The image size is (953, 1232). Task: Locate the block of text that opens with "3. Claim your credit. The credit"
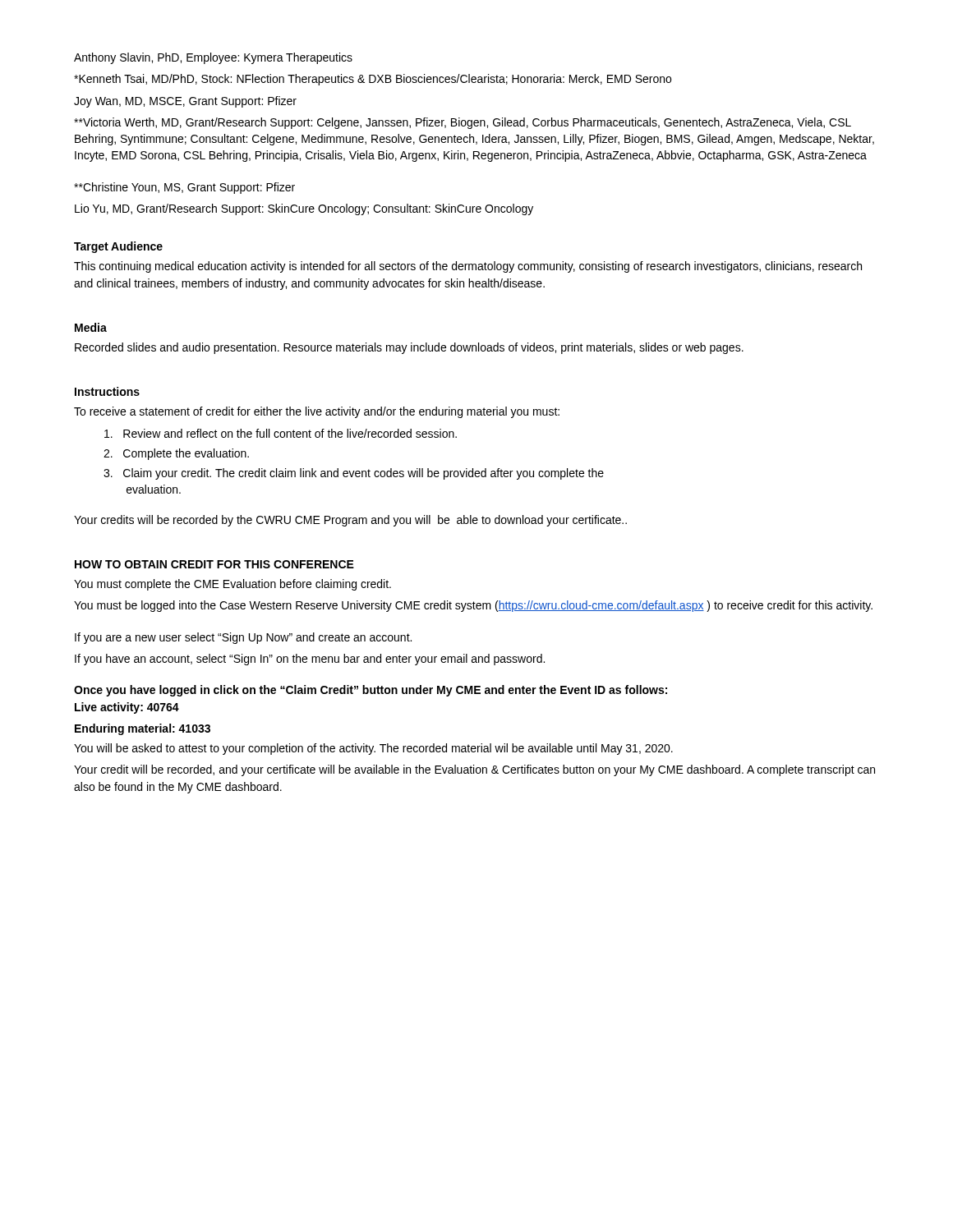[354, 482]
